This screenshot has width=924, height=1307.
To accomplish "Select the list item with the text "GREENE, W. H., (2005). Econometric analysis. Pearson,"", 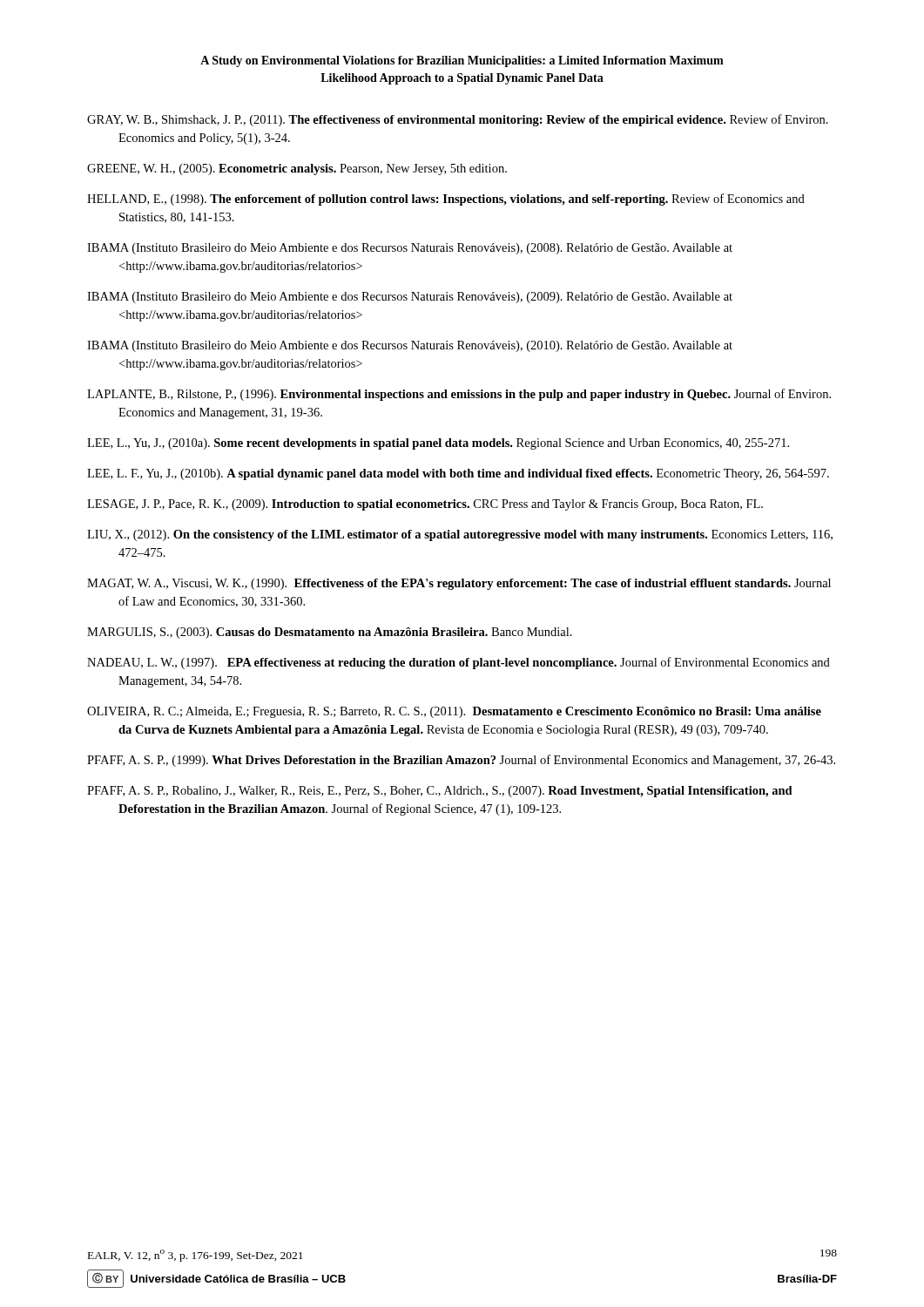I will [297, 168].
